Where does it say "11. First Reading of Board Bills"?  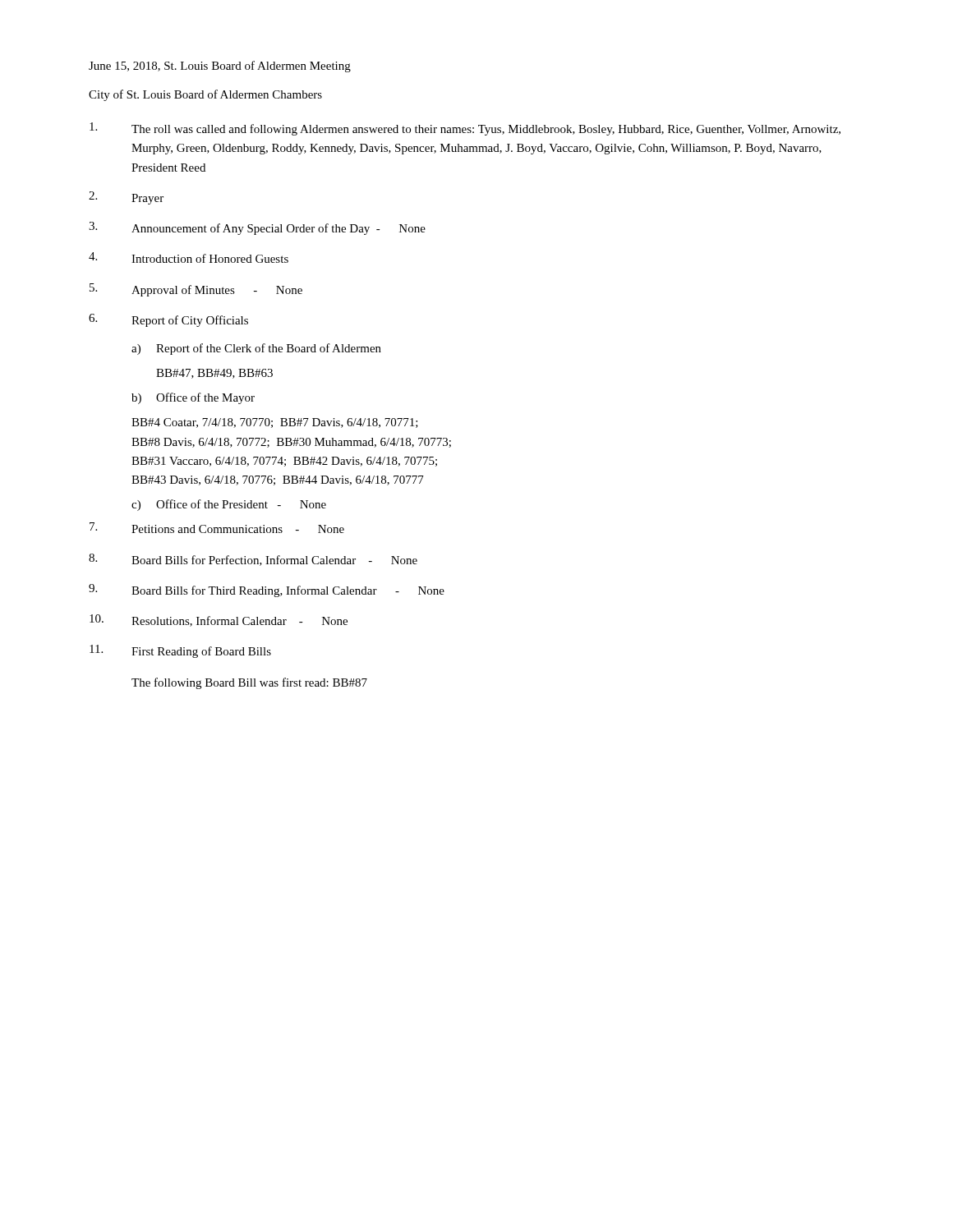click(x=180, y=651)
